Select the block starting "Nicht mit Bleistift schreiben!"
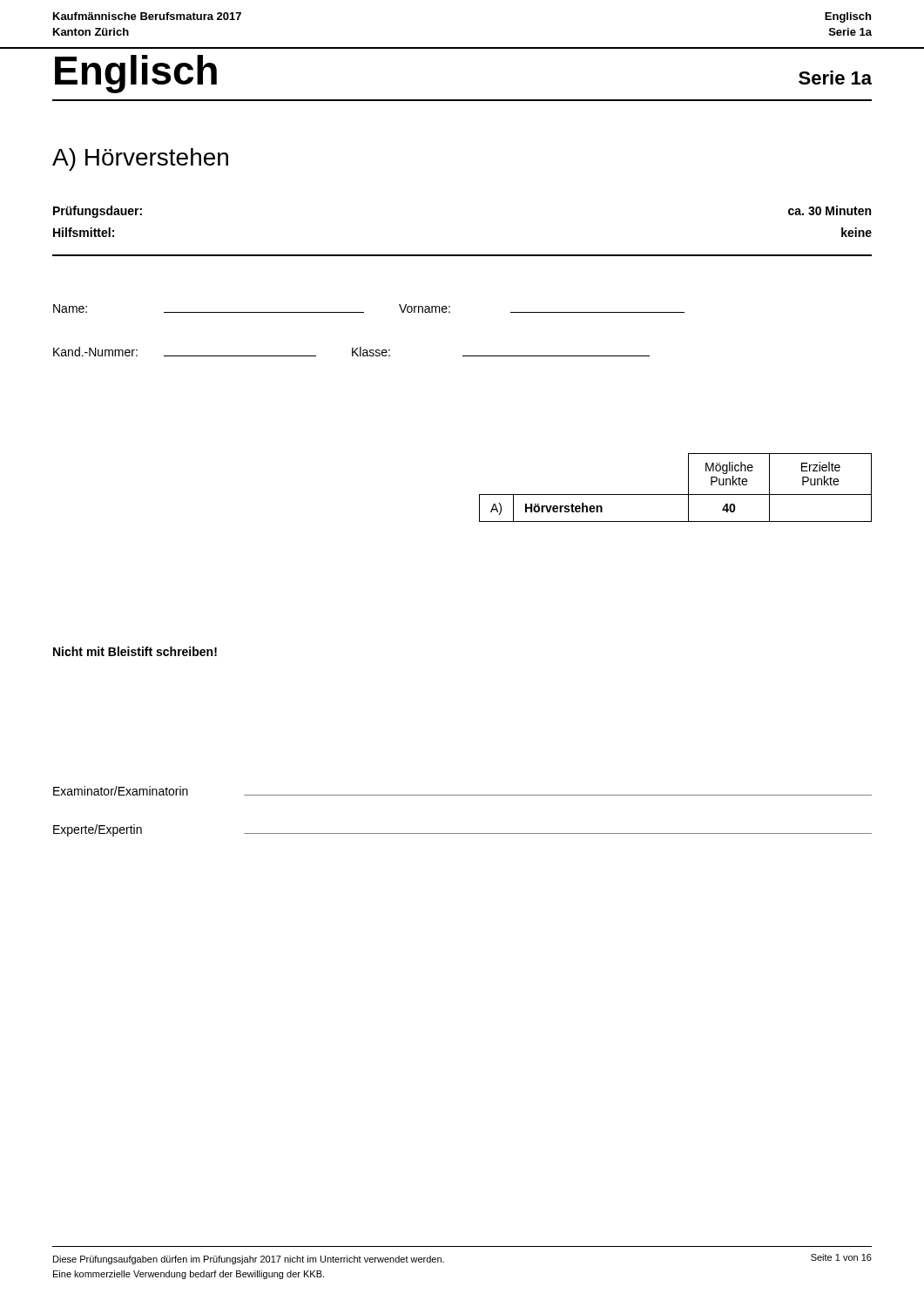The image size is (924, 1307). (135, 652)
